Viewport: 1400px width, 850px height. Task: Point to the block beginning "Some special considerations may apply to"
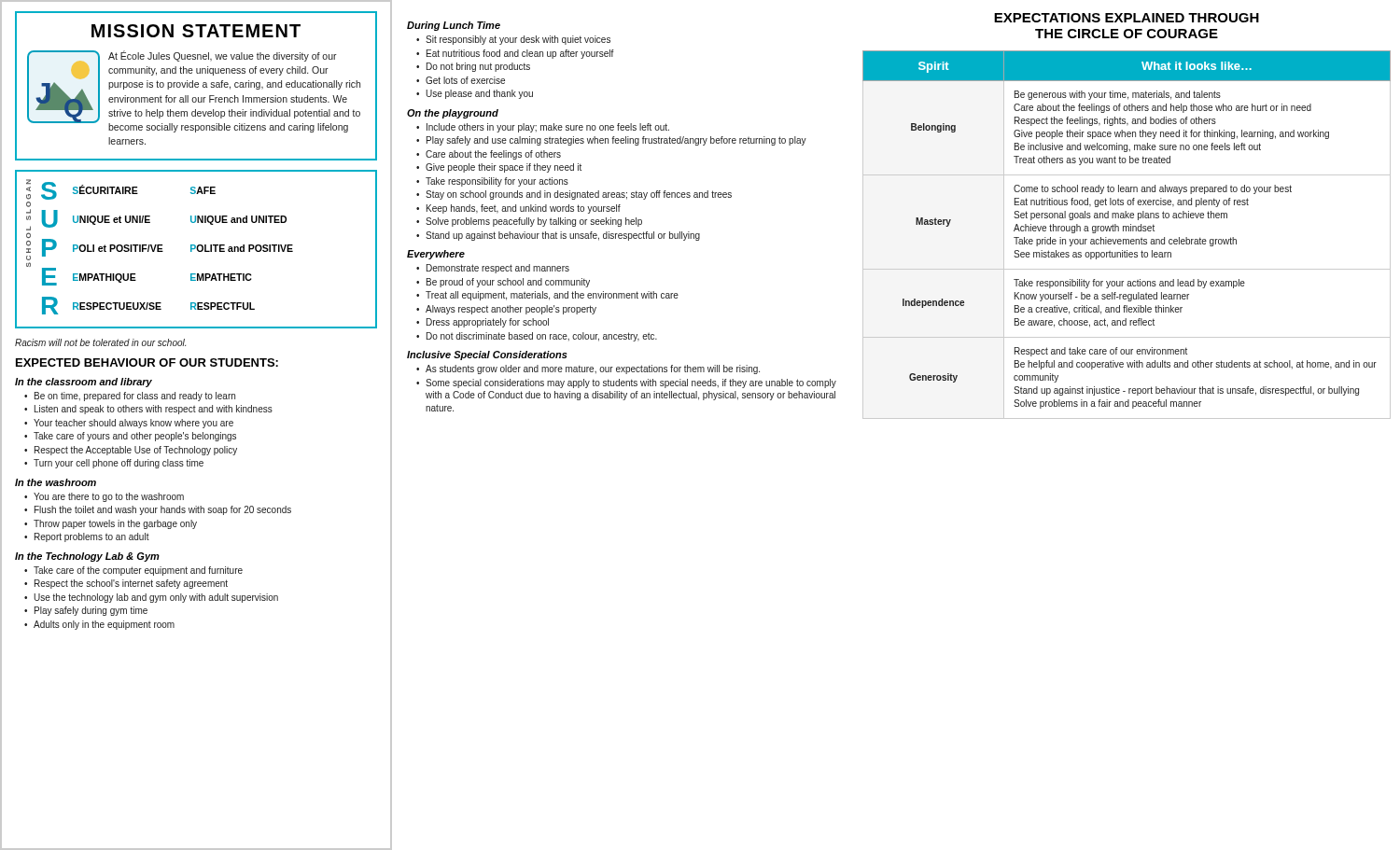click(x=631, y=395)
